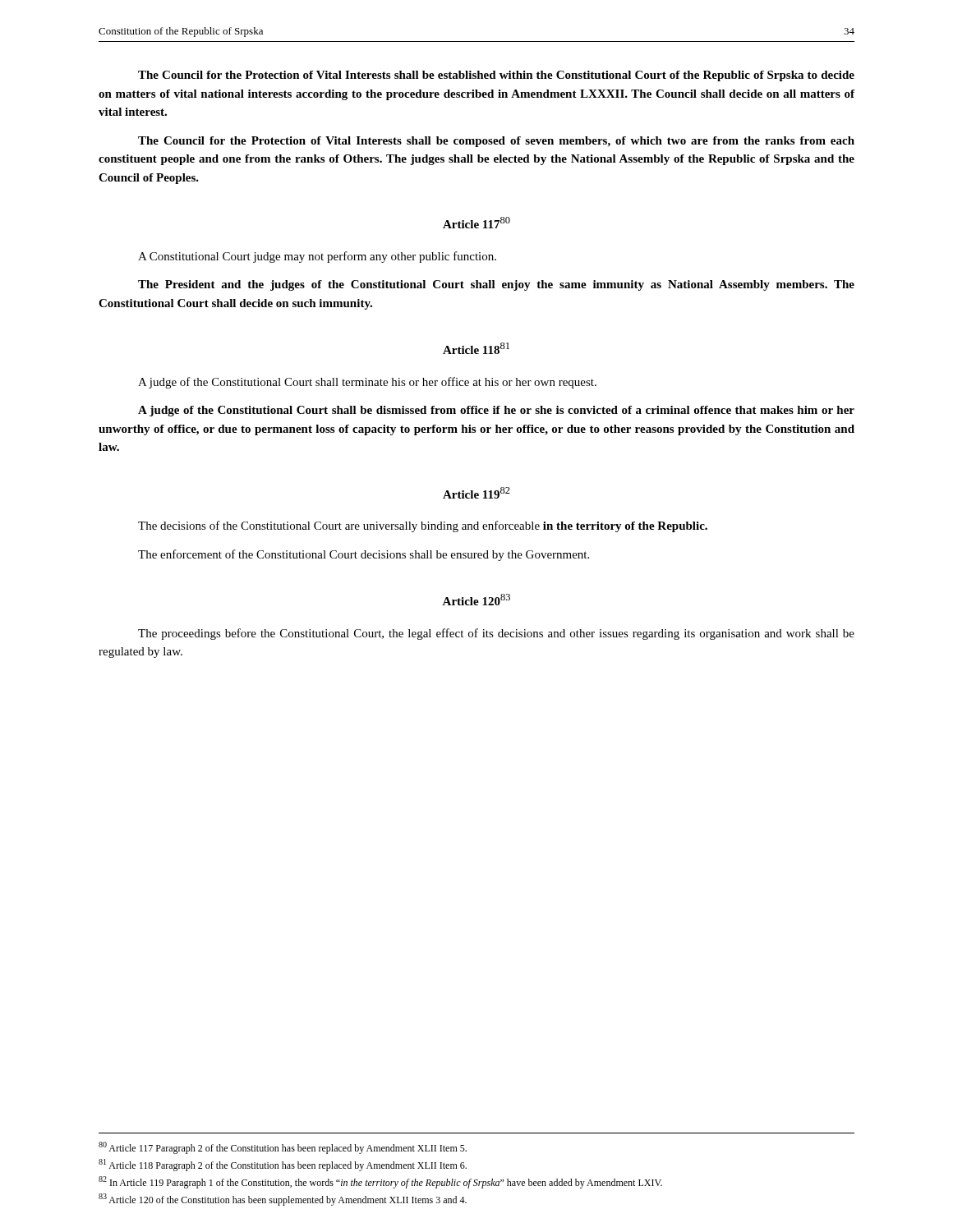Where does it say "Article 11881"?
Screen dimensions: 1232x953
(x=476, y=349)
